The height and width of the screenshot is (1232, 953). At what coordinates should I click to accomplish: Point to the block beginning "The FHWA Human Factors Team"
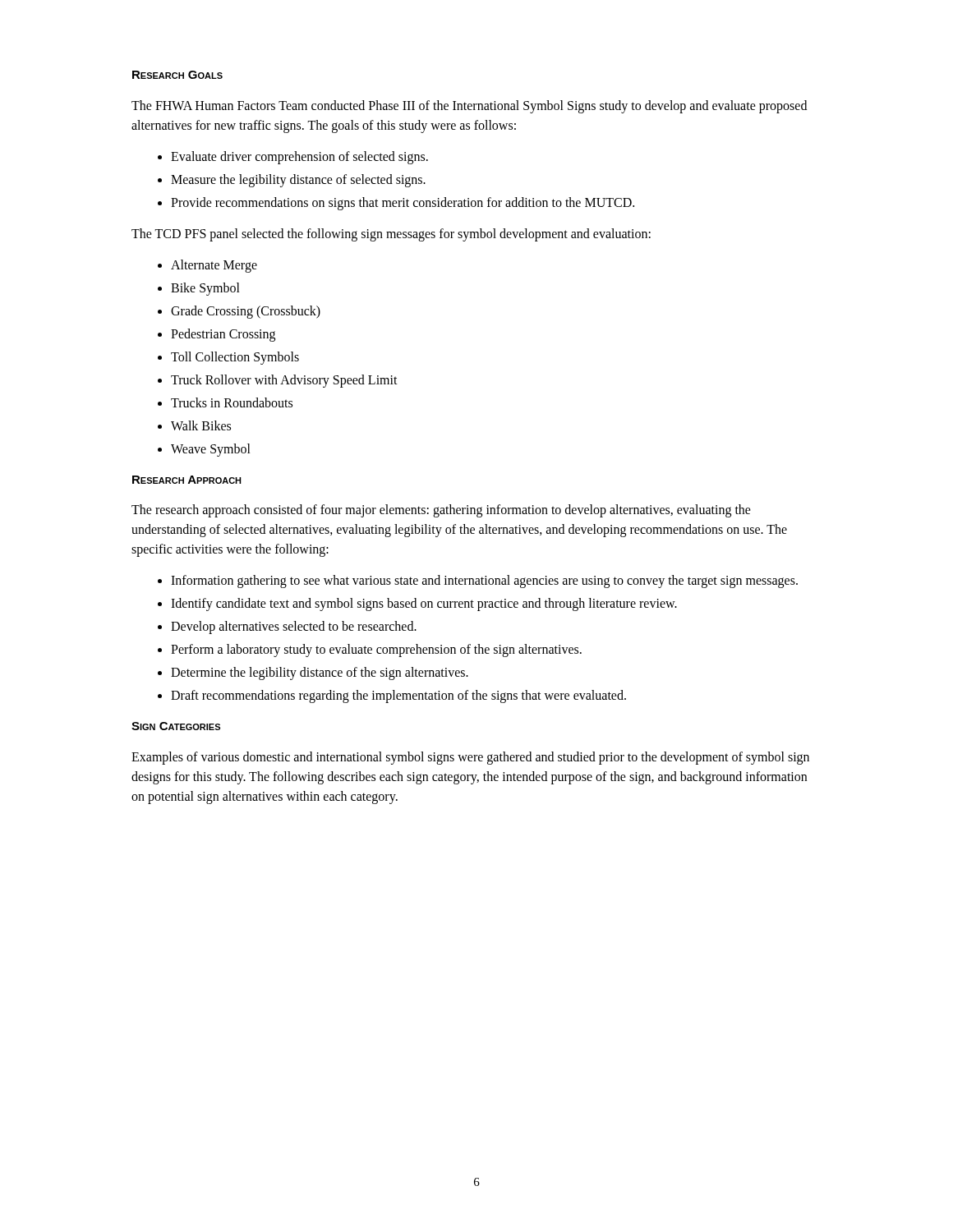[476, 115]
